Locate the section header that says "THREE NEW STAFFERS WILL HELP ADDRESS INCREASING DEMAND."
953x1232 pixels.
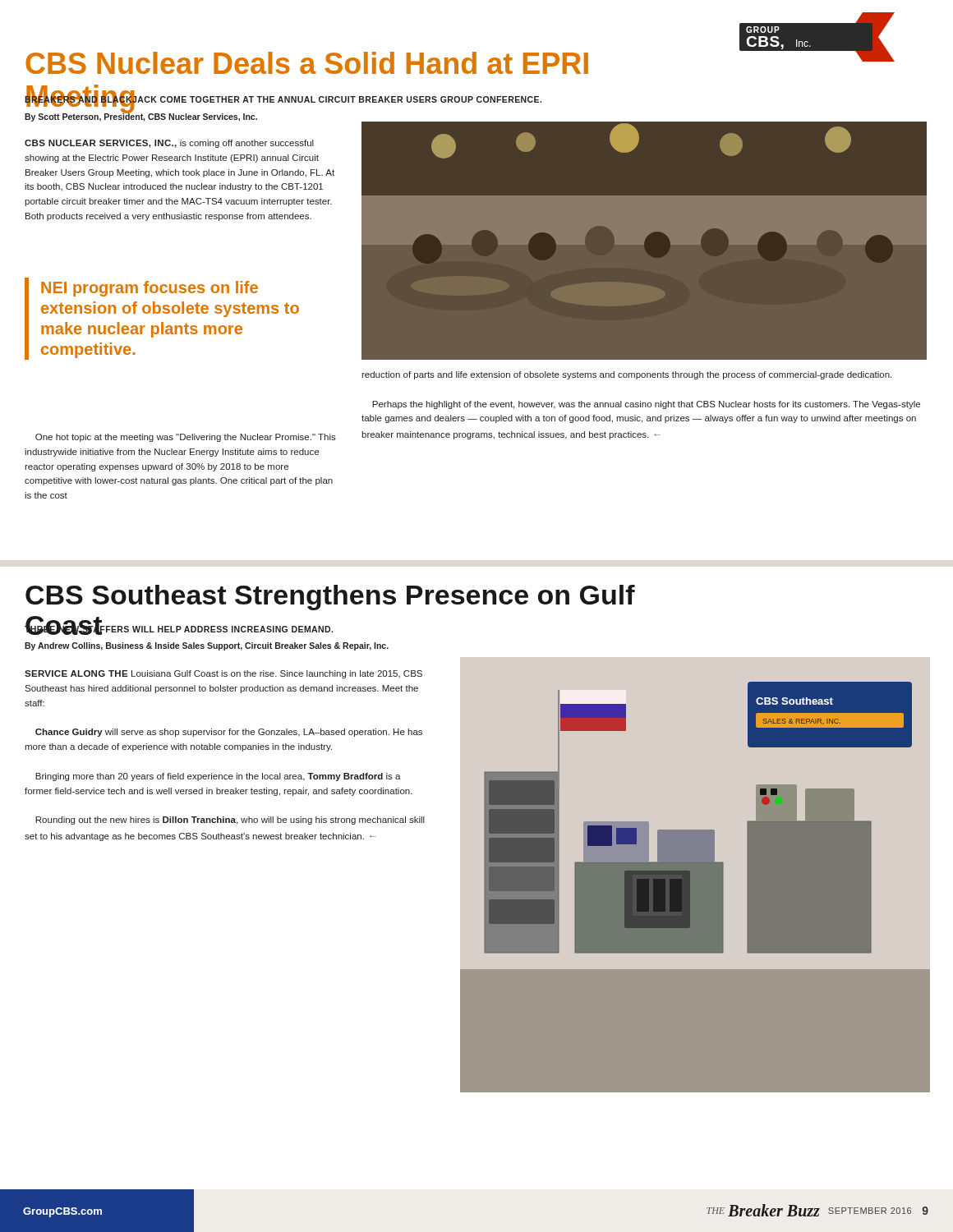[179, 629]
